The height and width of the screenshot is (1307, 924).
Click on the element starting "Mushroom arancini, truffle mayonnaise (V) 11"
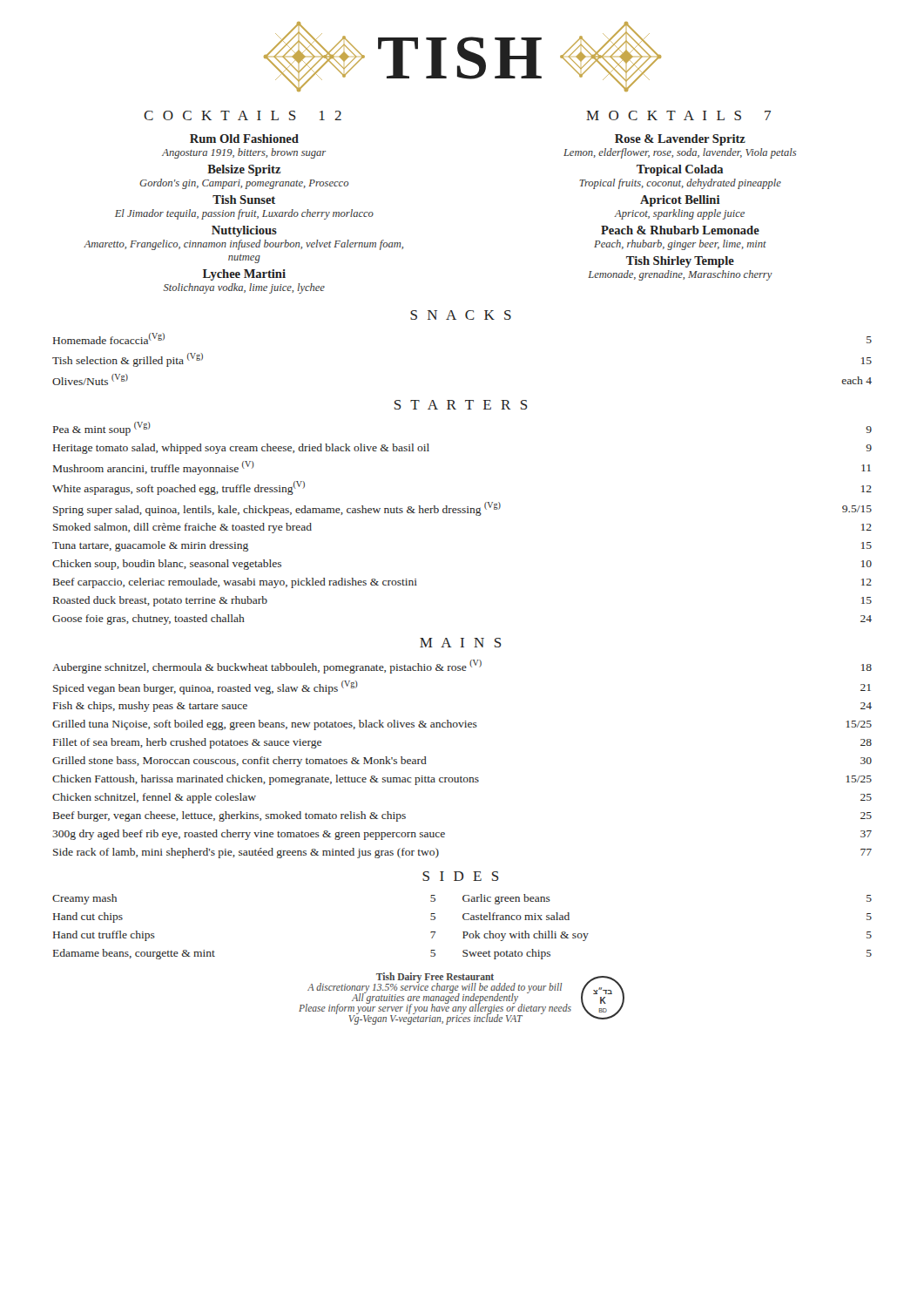tap(162, 467)
